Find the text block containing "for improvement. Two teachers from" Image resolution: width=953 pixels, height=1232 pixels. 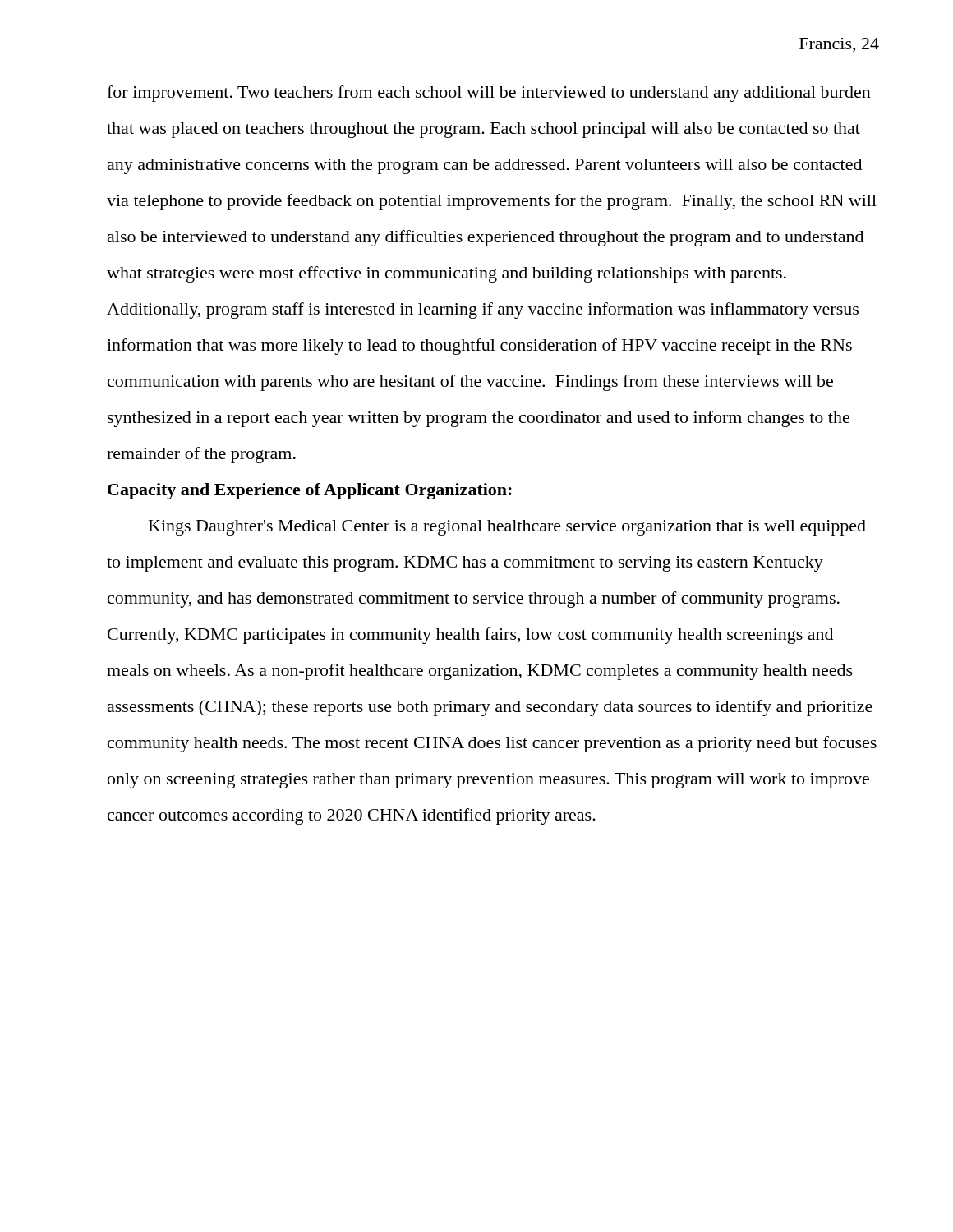coord(492,272)
